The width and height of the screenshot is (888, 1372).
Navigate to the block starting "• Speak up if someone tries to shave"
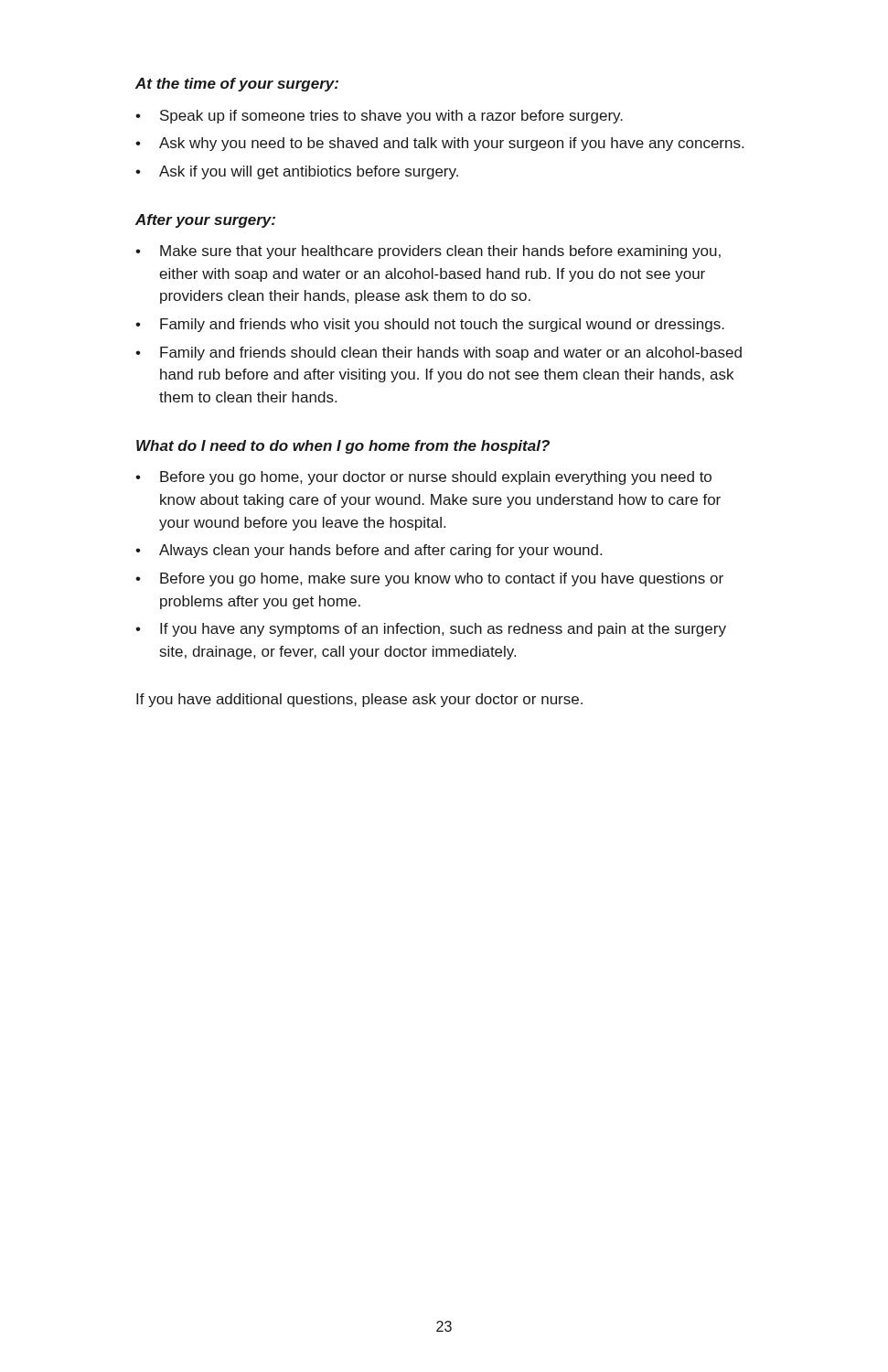pyautogui.click(x=444, y=116)
